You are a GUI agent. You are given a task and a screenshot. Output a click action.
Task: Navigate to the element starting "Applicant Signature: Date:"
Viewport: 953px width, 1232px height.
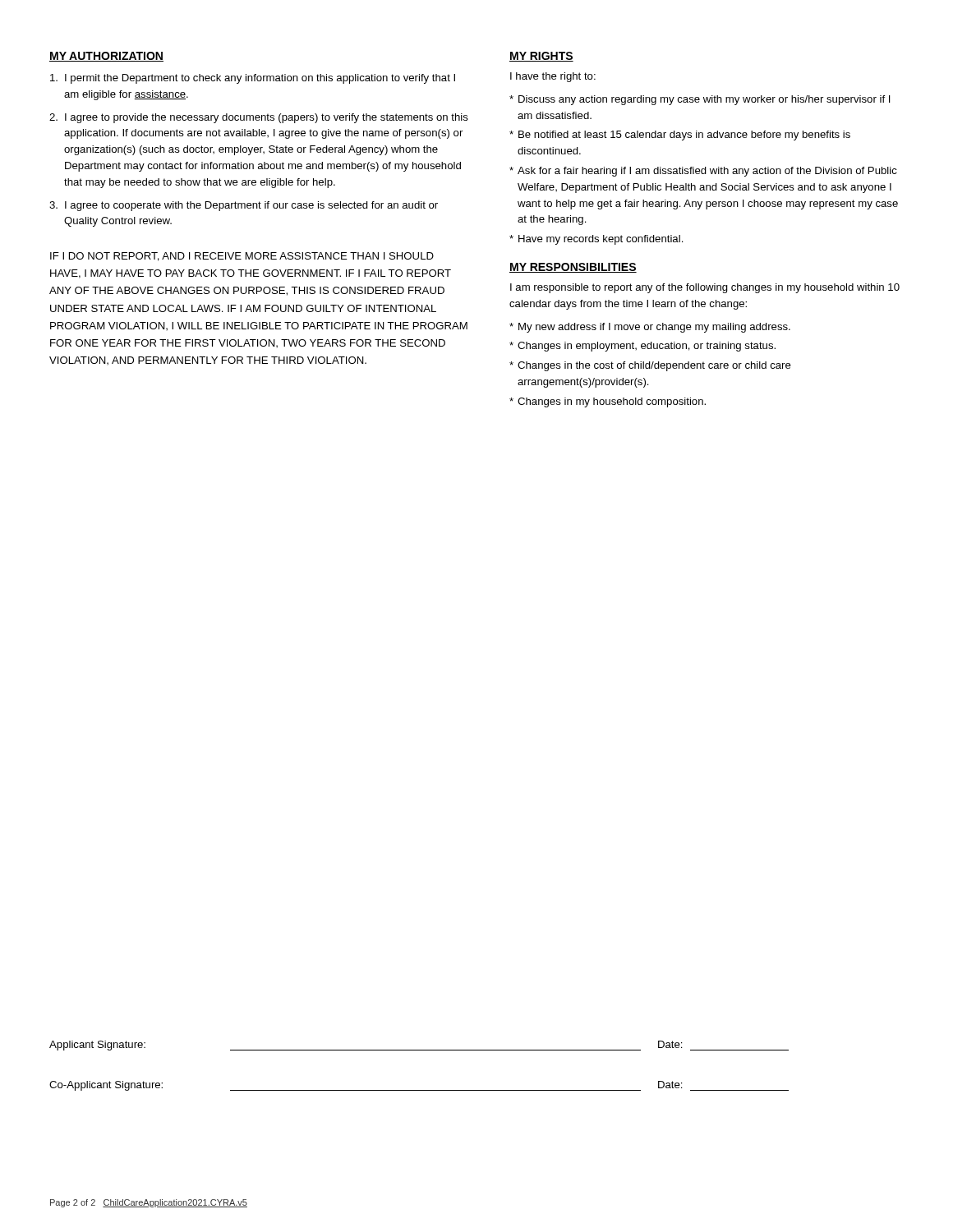[x=419, y=1043]
